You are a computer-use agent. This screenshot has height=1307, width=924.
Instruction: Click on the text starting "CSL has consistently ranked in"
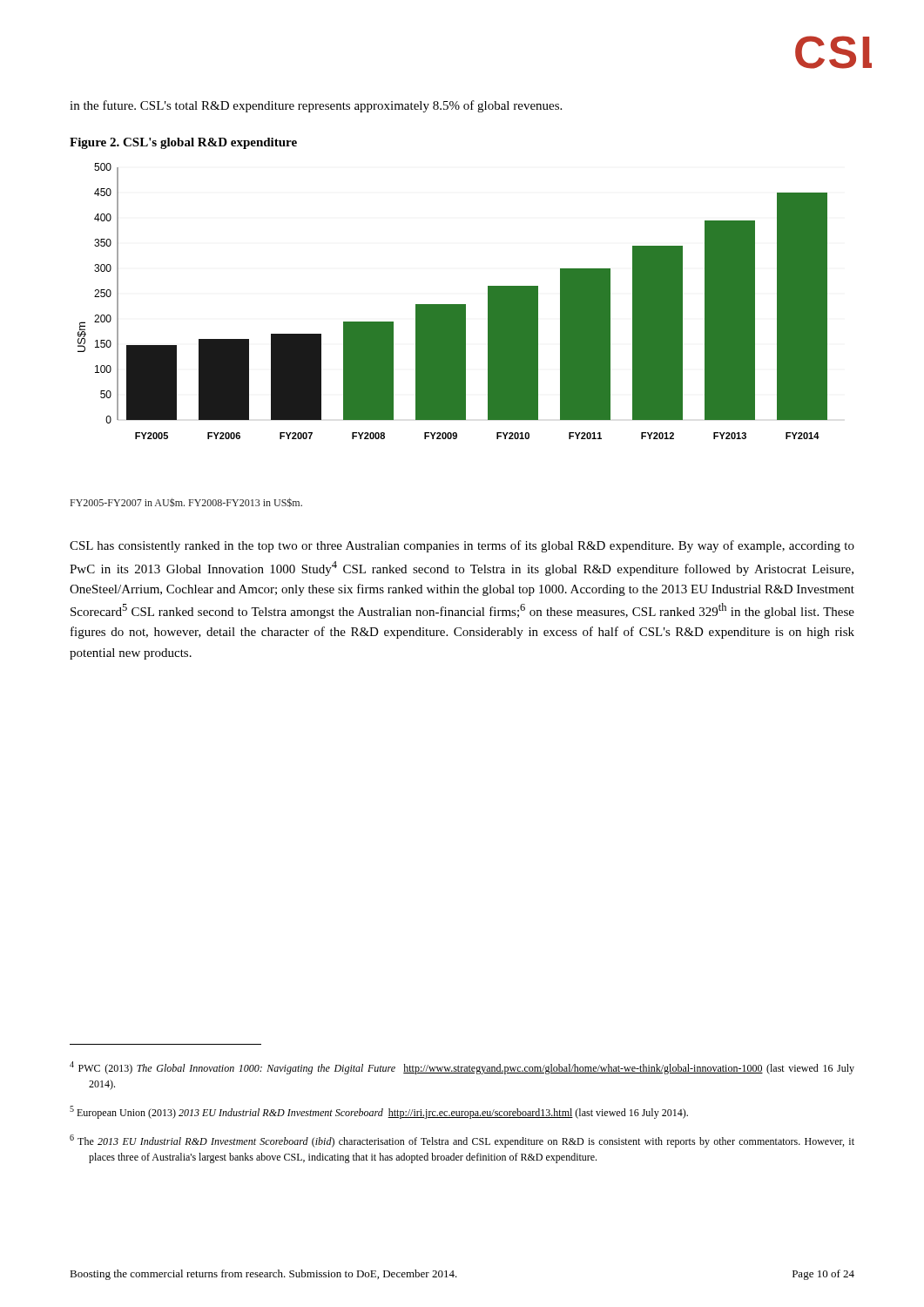(x=462, y=600)
